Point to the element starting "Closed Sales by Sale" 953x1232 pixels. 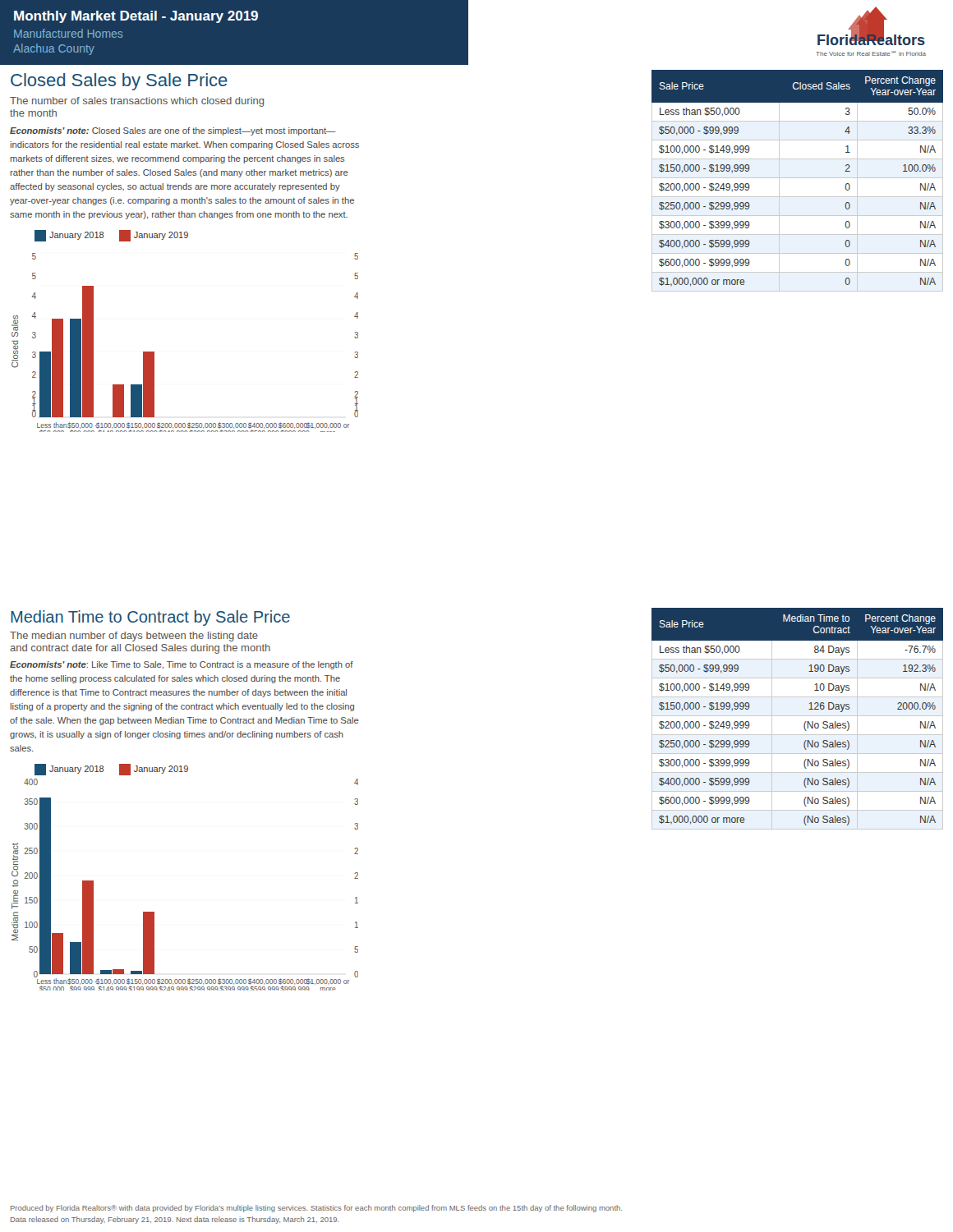[119, 80]
